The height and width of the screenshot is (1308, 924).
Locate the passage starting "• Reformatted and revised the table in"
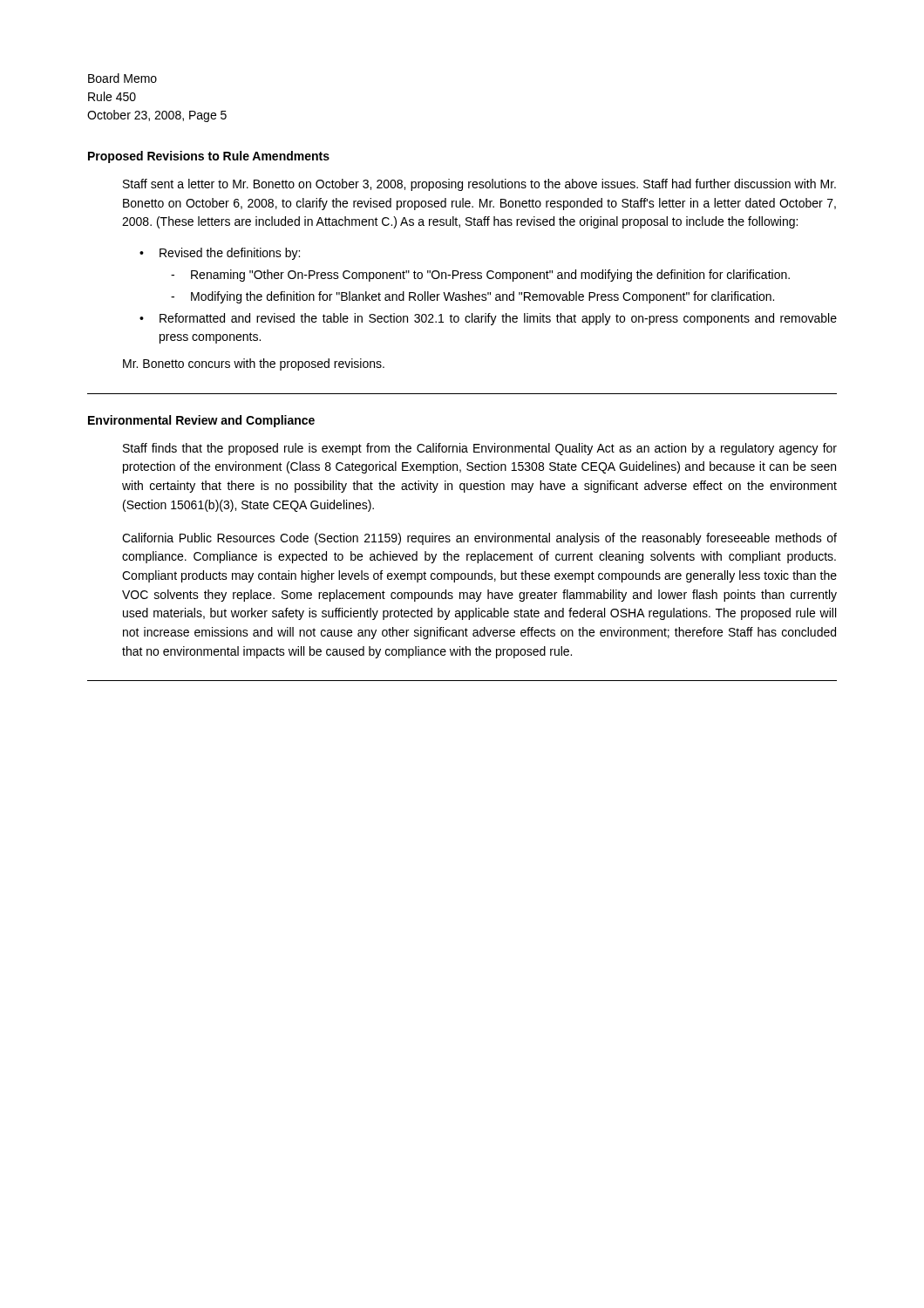click(488, 328)
